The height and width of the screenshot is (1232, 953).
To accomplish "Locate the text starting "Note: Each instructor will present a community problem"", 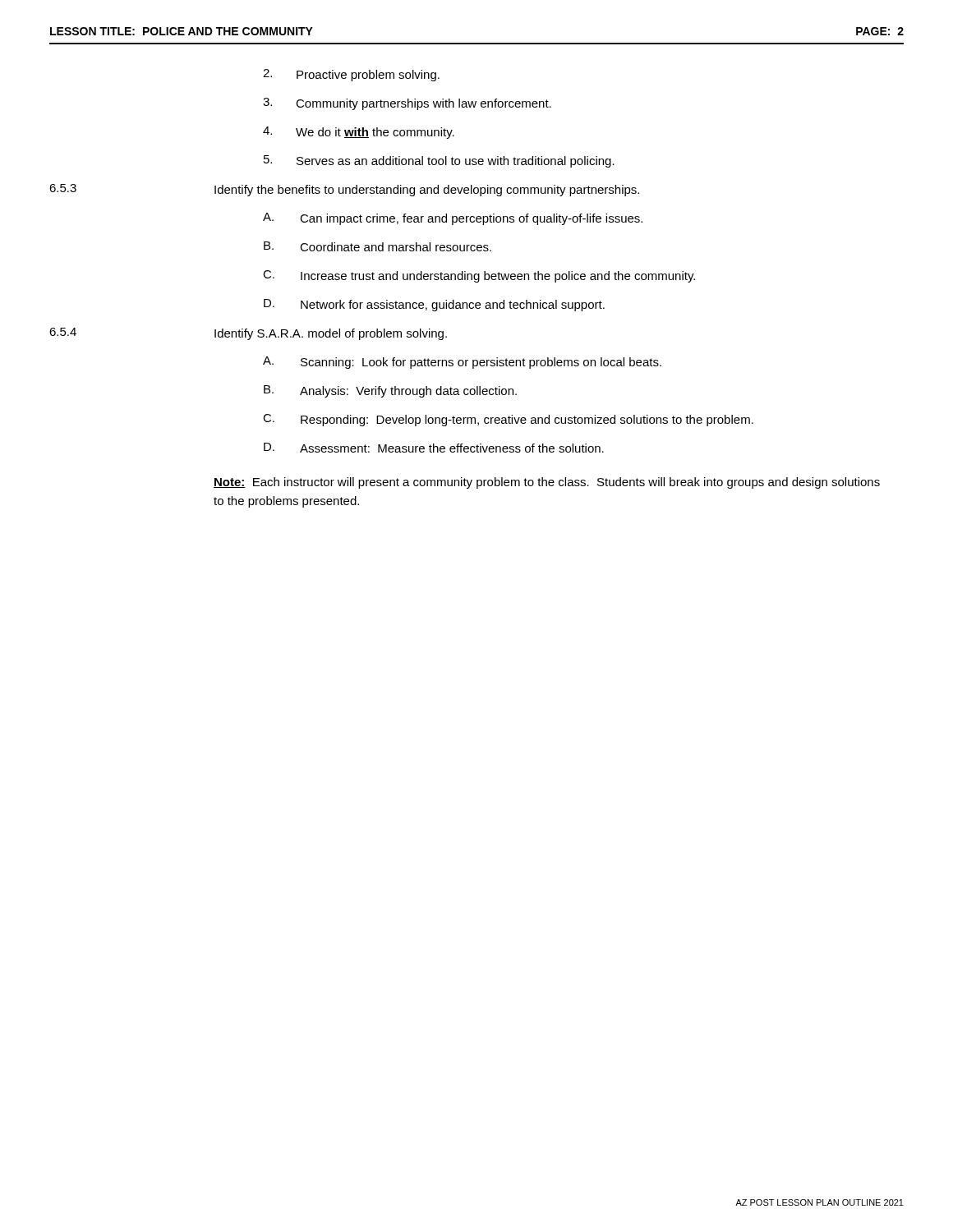I will [x=547, y=491].
